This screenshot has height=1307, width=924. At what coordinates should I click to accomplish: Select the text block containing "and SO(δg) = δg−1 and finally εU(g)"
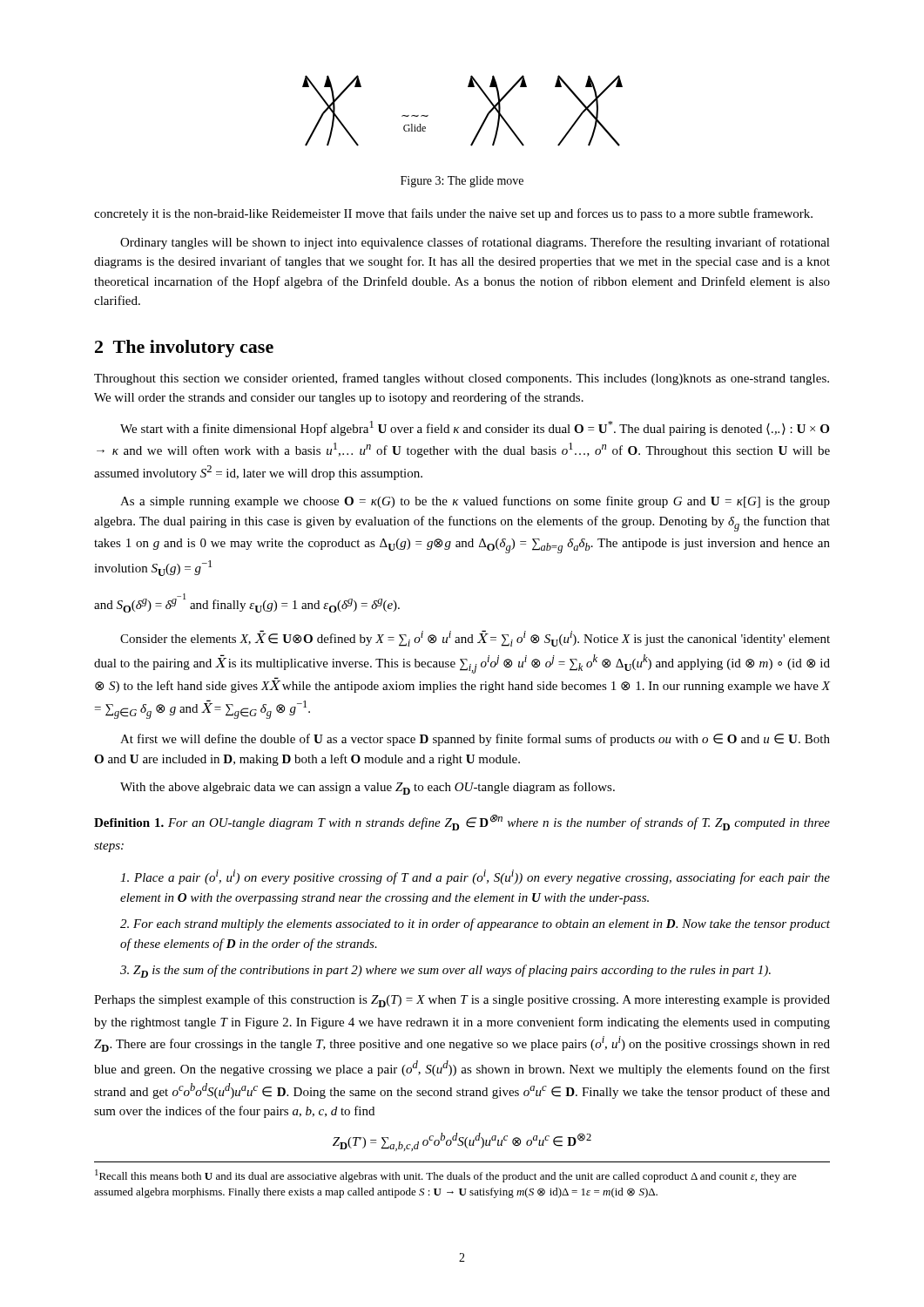(x=247, y=603)
